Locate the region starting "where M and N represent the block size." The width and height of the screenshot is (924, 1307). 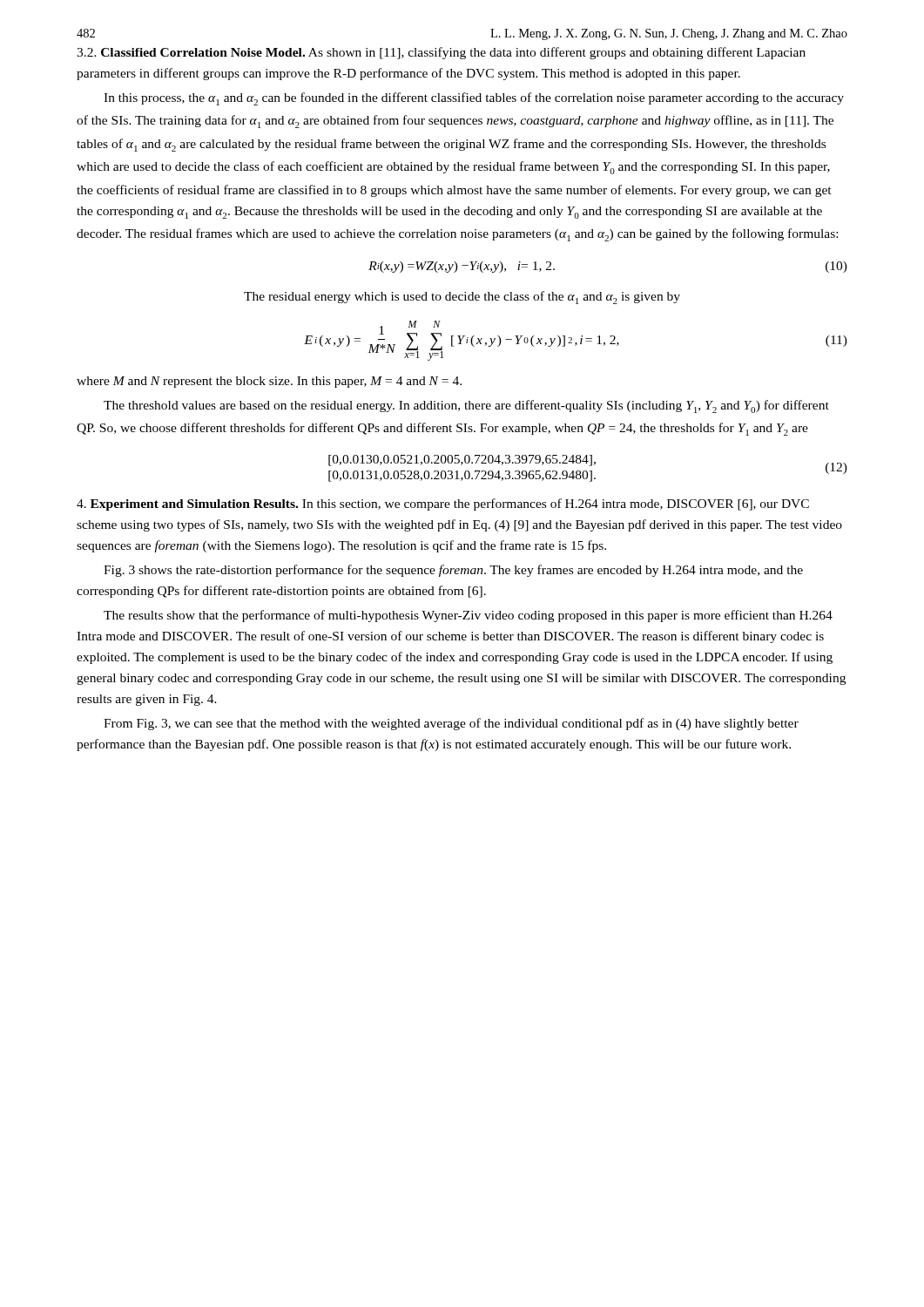point(462,381)
